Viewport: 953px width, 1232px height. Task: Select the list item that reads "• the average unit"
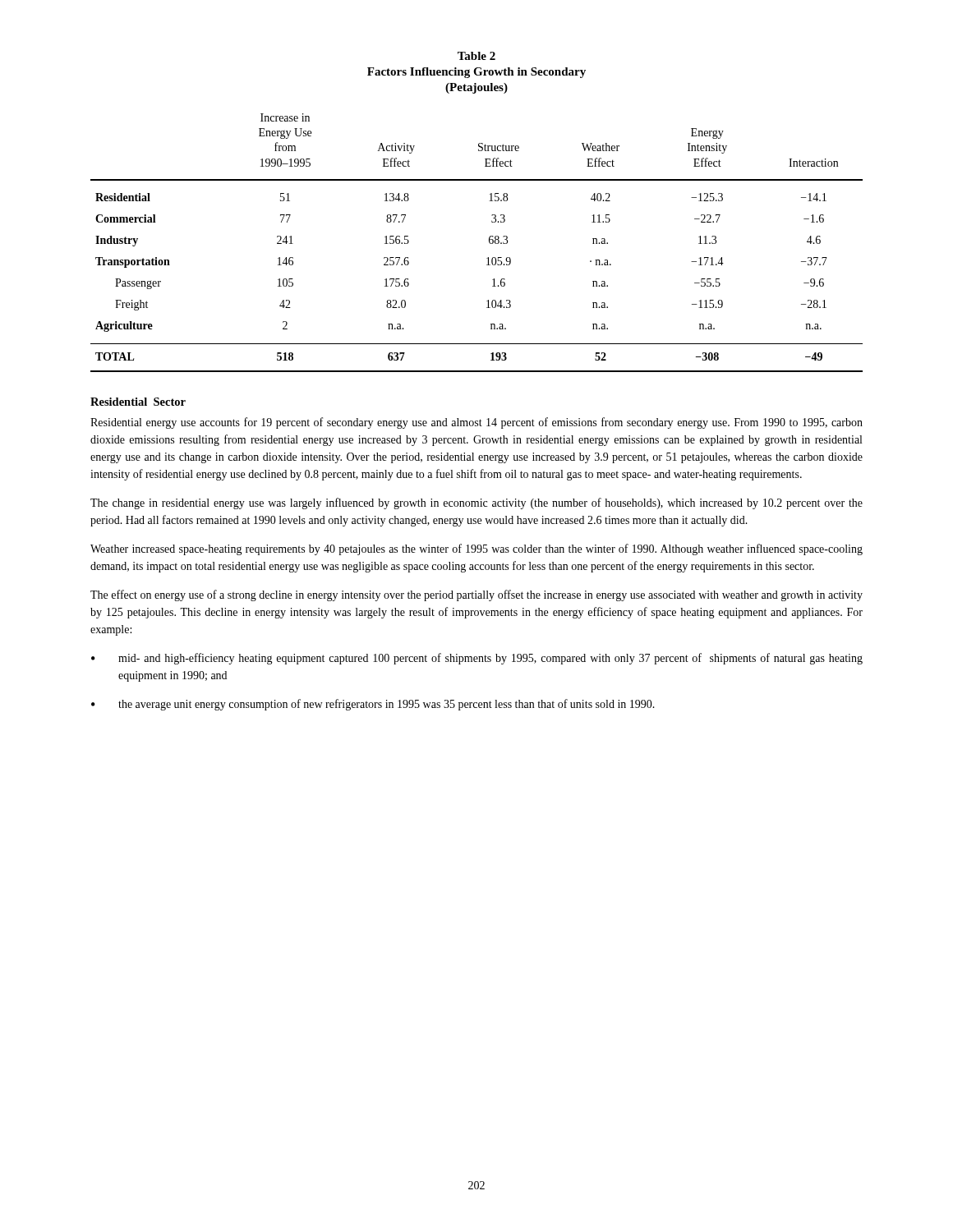click(x=476, y=706)
